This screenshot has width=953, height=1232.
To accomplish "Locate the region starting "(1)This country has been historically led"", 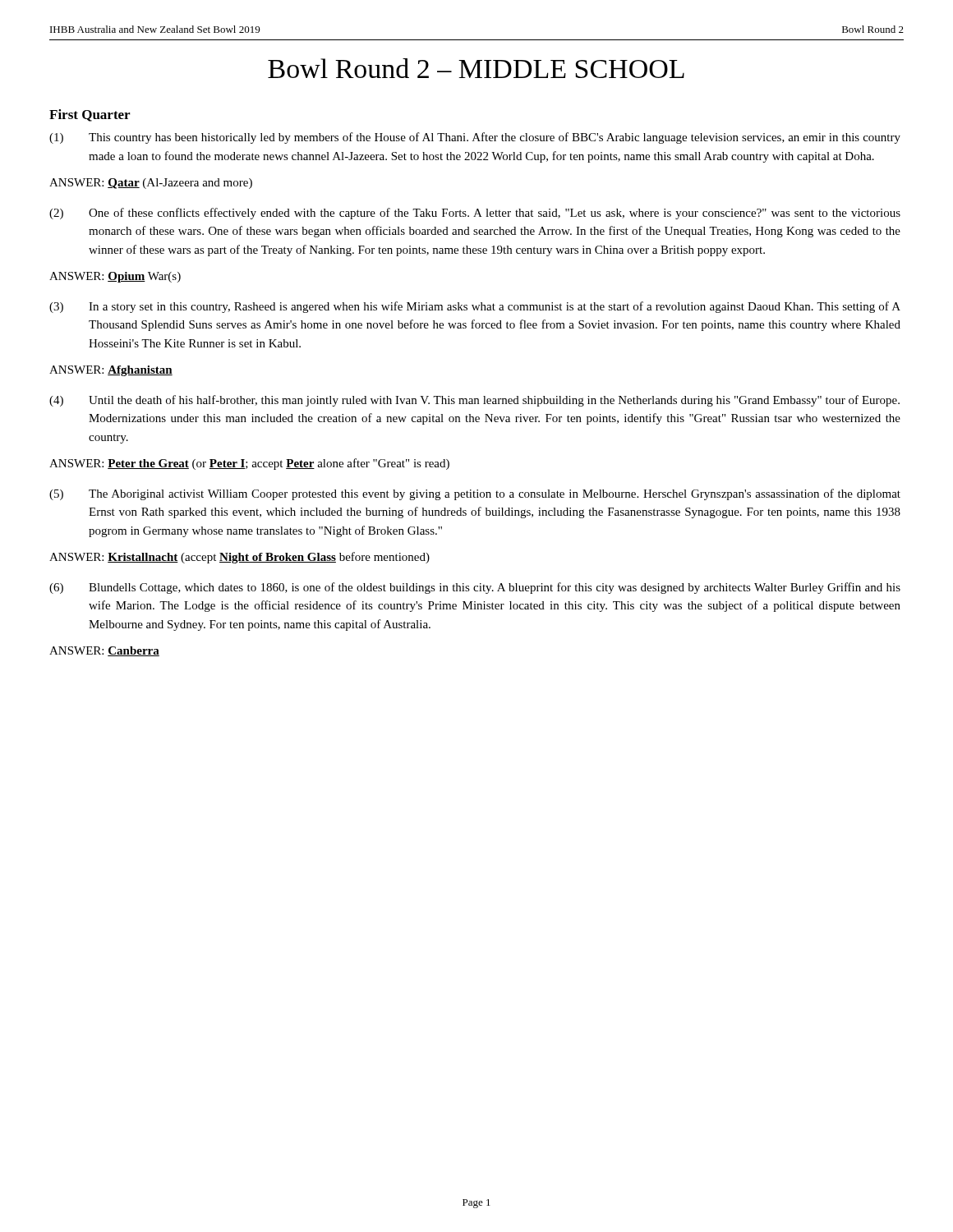I will tap(475, 147).
